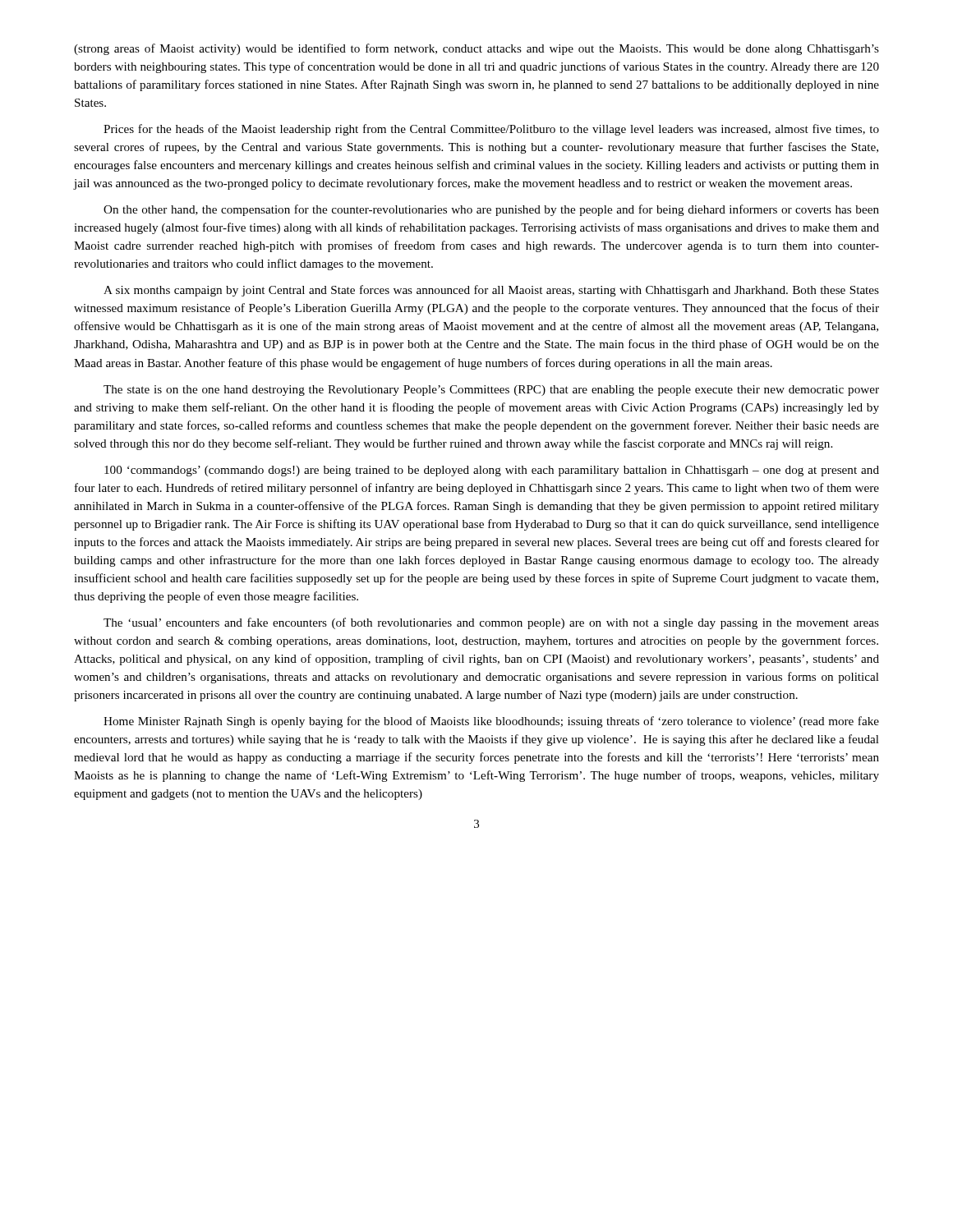Where is the passage that starts "On the other hand, the compensation for"?
953x1232 pixels.
click(476, 236)
